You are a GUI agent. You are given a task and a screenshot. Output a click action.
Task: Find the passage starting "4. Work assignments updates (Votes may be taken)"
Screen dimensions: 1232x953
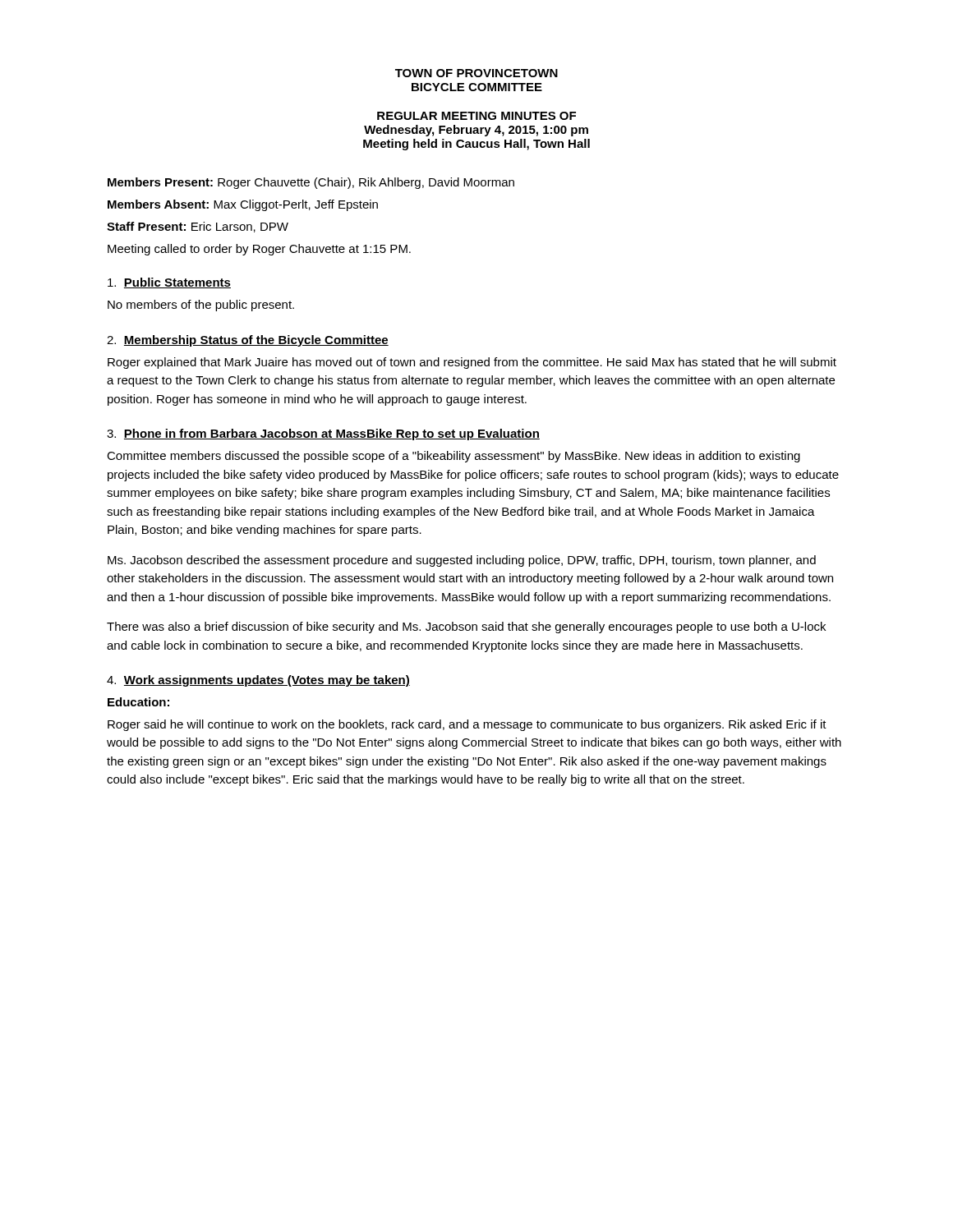[258, 680]
